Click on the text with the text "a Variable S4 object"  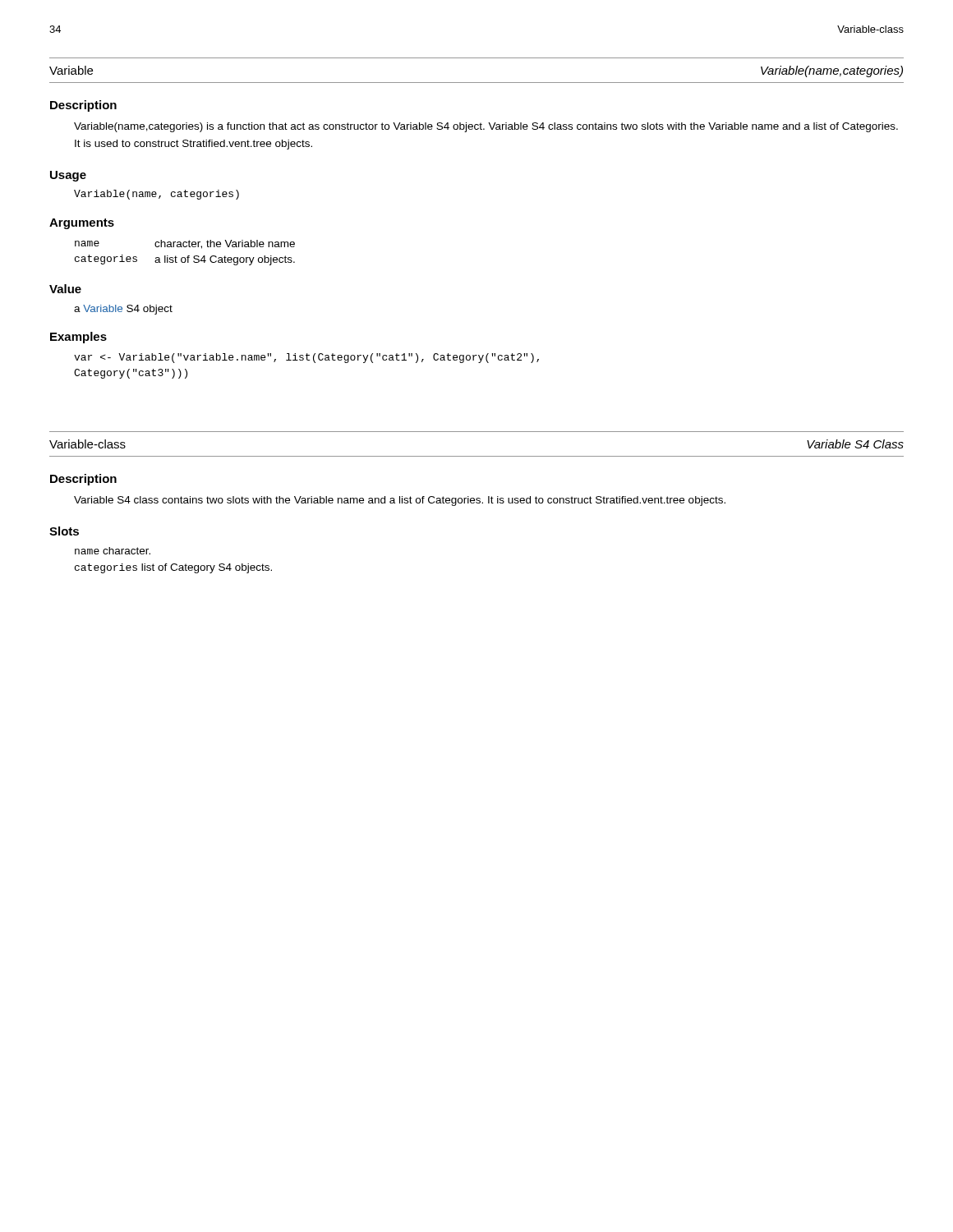tap(123, 308)
